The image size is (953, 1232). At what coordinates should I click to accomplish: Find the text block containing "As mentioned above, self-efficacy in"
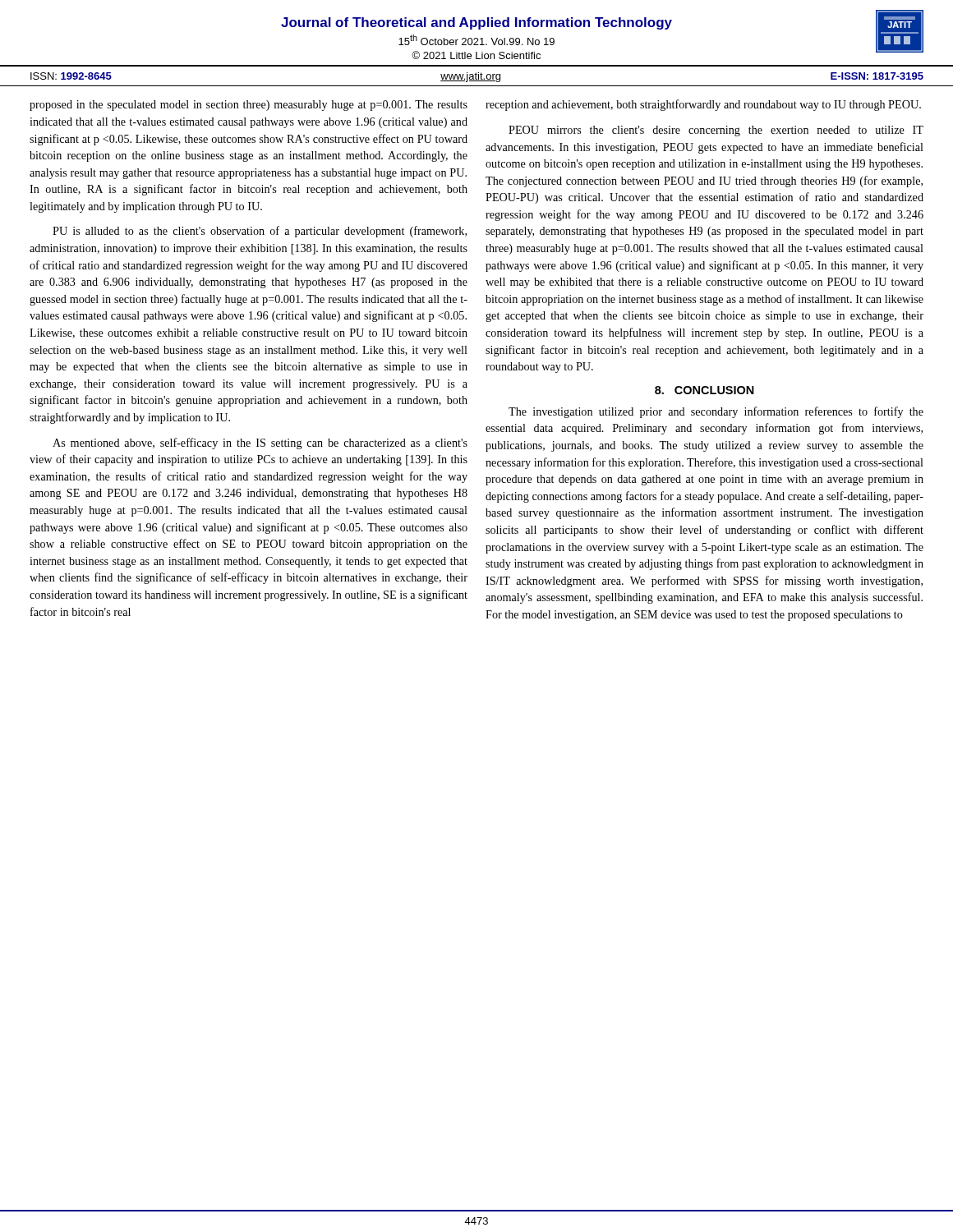tap(248, 527)
